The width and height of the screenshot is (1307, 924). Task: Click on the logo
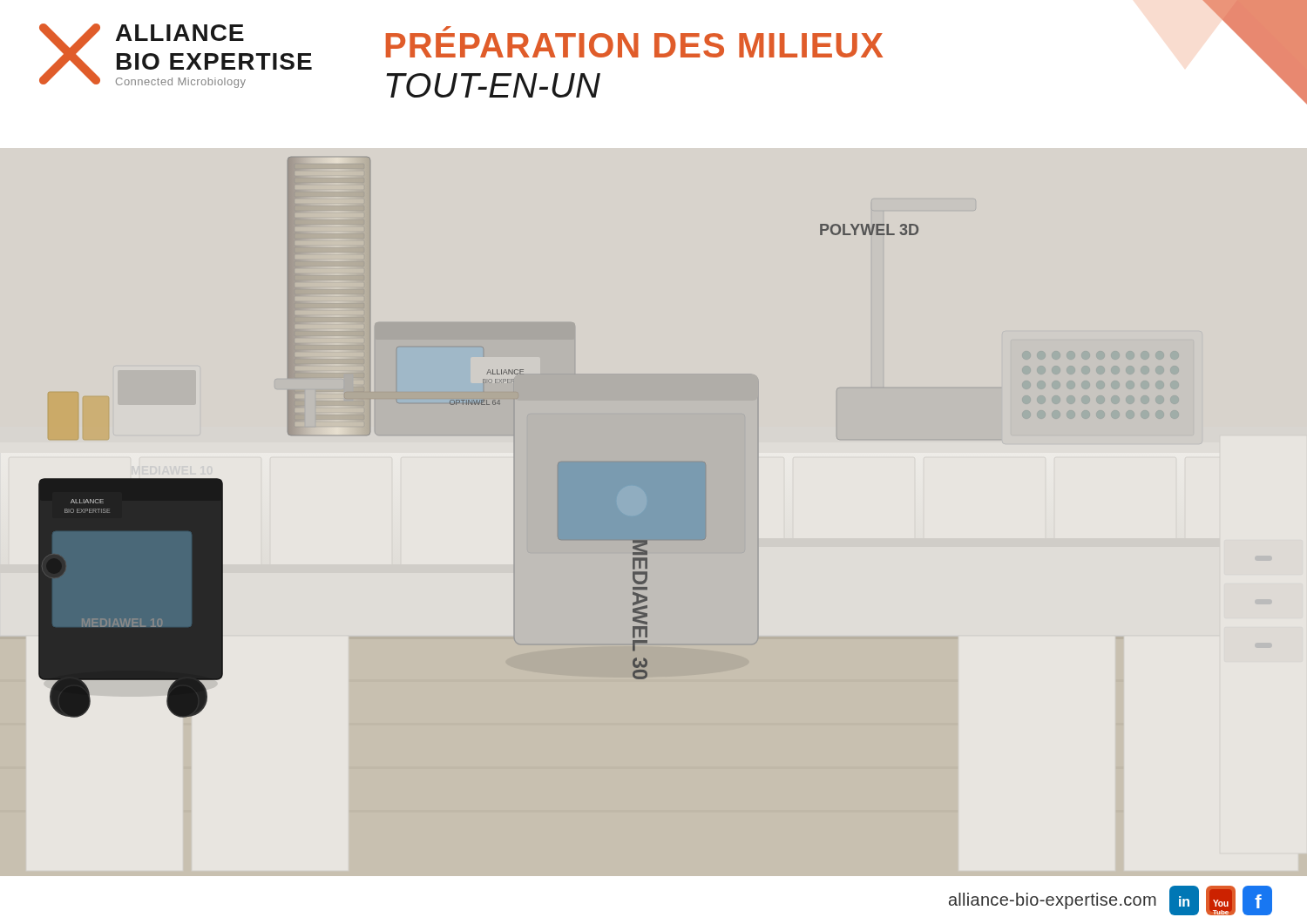coord(174,54)
